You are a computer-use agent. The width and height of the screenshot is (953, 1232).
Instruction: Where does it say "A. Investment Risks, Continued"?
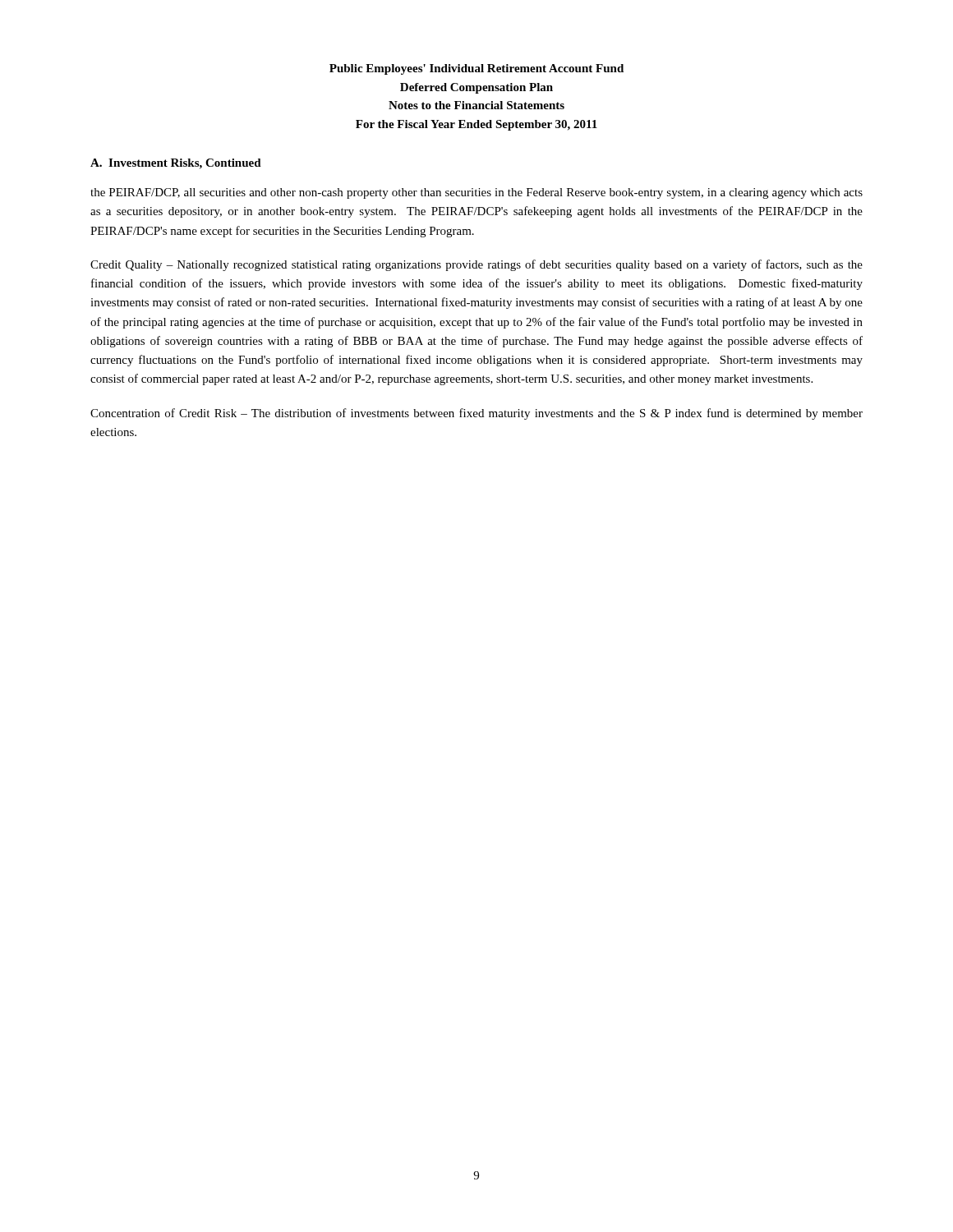click(x=176, y=163)
